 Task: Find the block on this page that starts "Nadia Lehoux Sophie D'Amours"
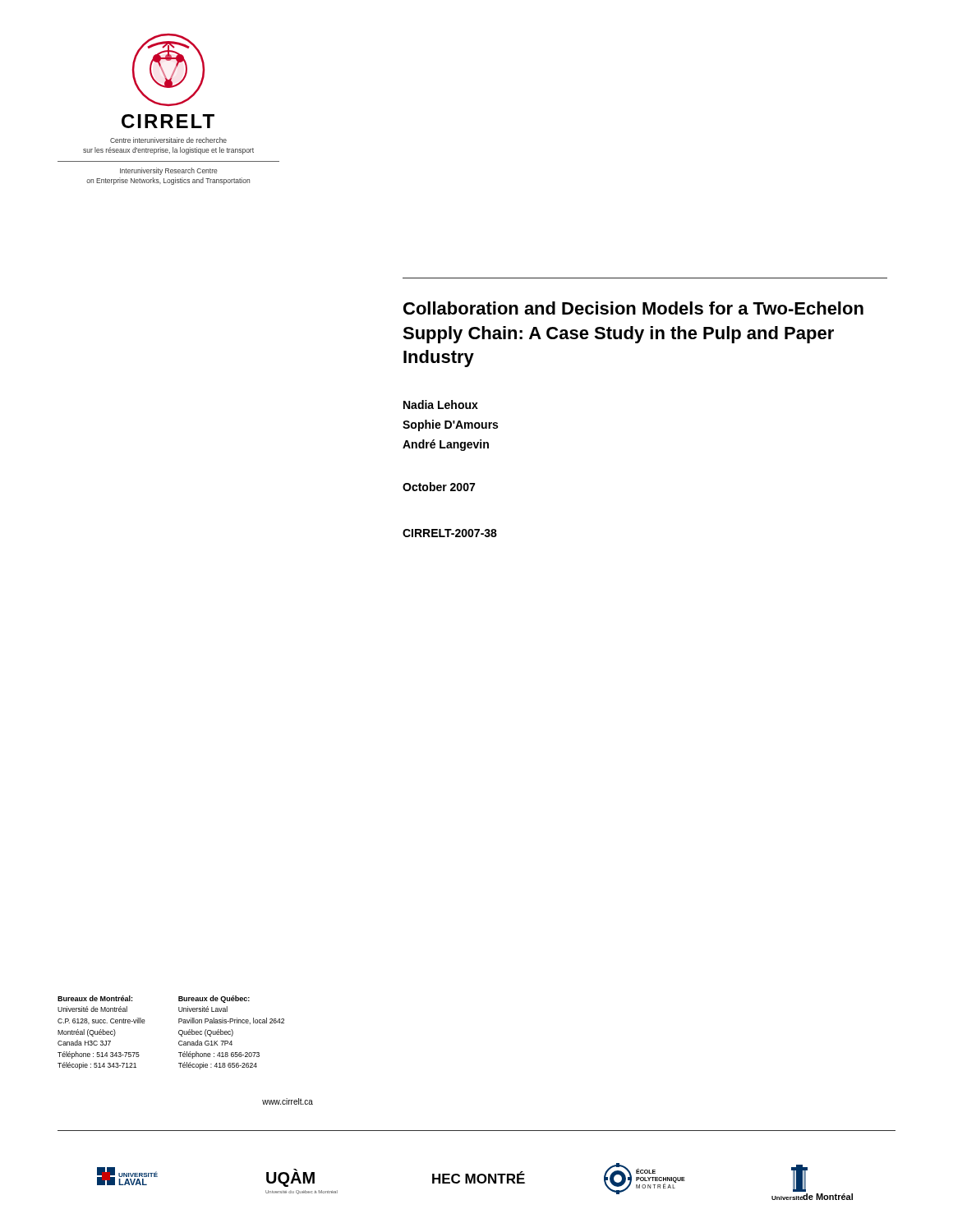click(451, 425)
